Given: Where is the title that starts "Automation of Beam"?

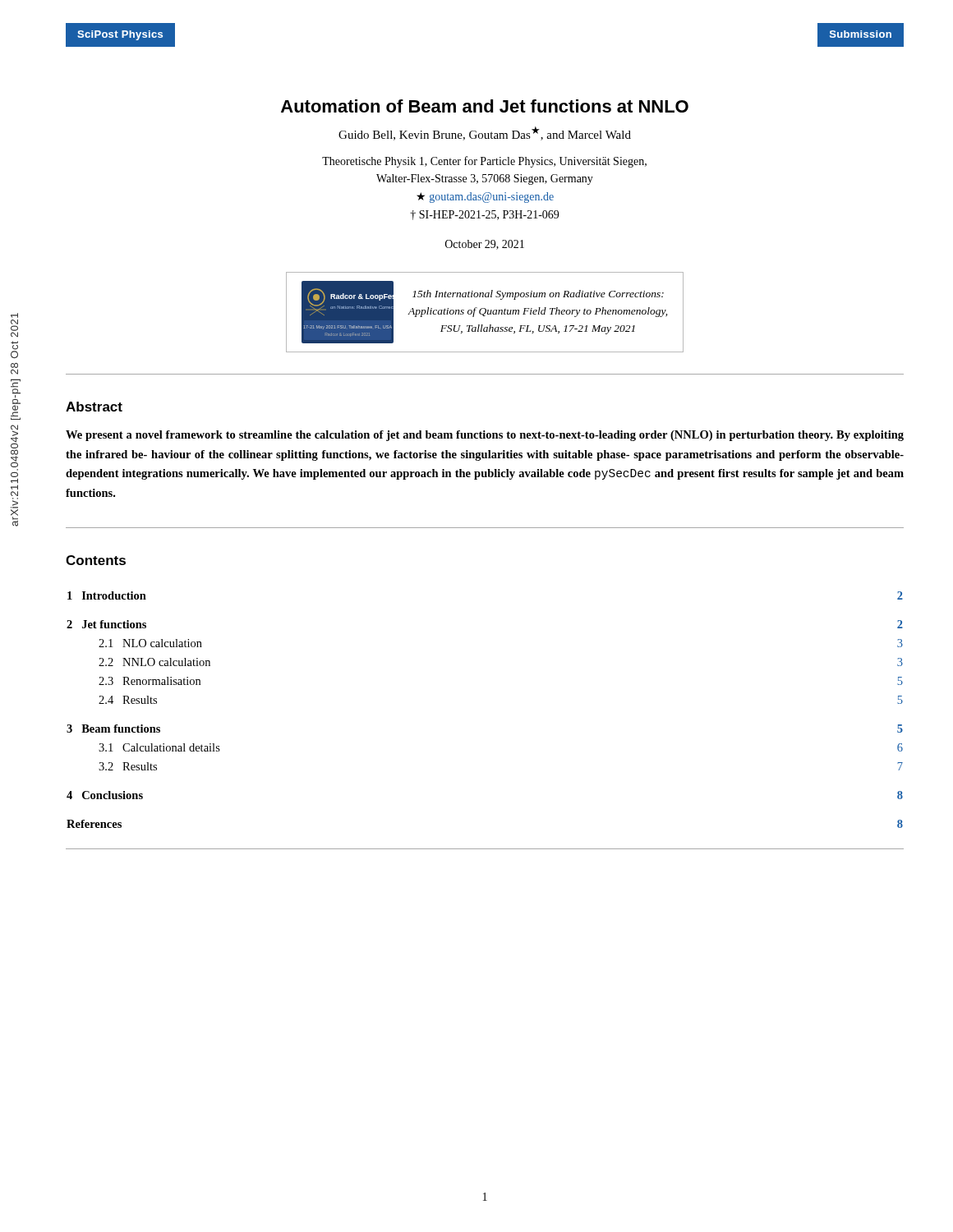Looking at the screenshot, I should pos(485,106).
